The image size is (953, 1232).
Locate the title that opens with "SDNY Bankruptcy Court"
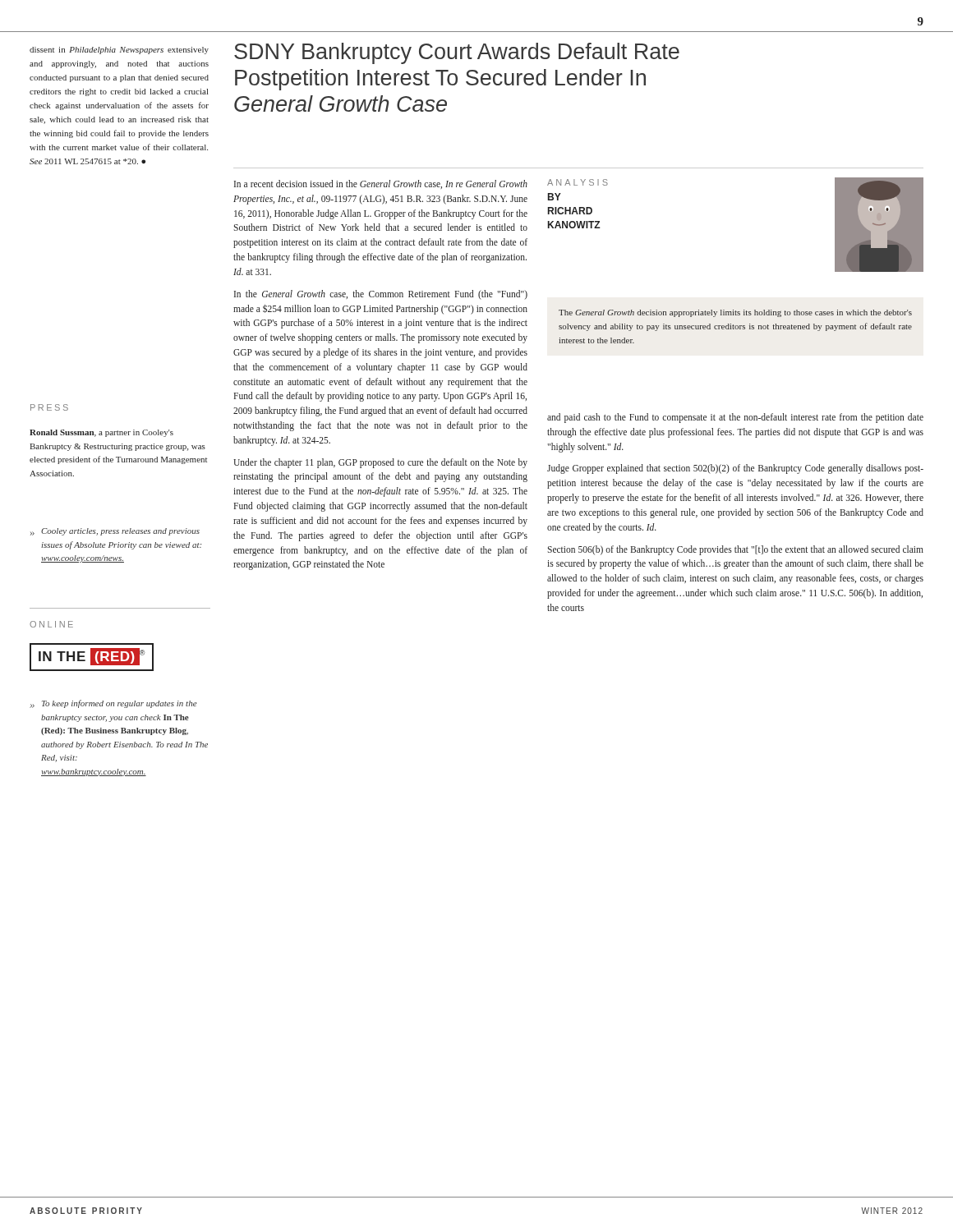(x=463, y=79)
